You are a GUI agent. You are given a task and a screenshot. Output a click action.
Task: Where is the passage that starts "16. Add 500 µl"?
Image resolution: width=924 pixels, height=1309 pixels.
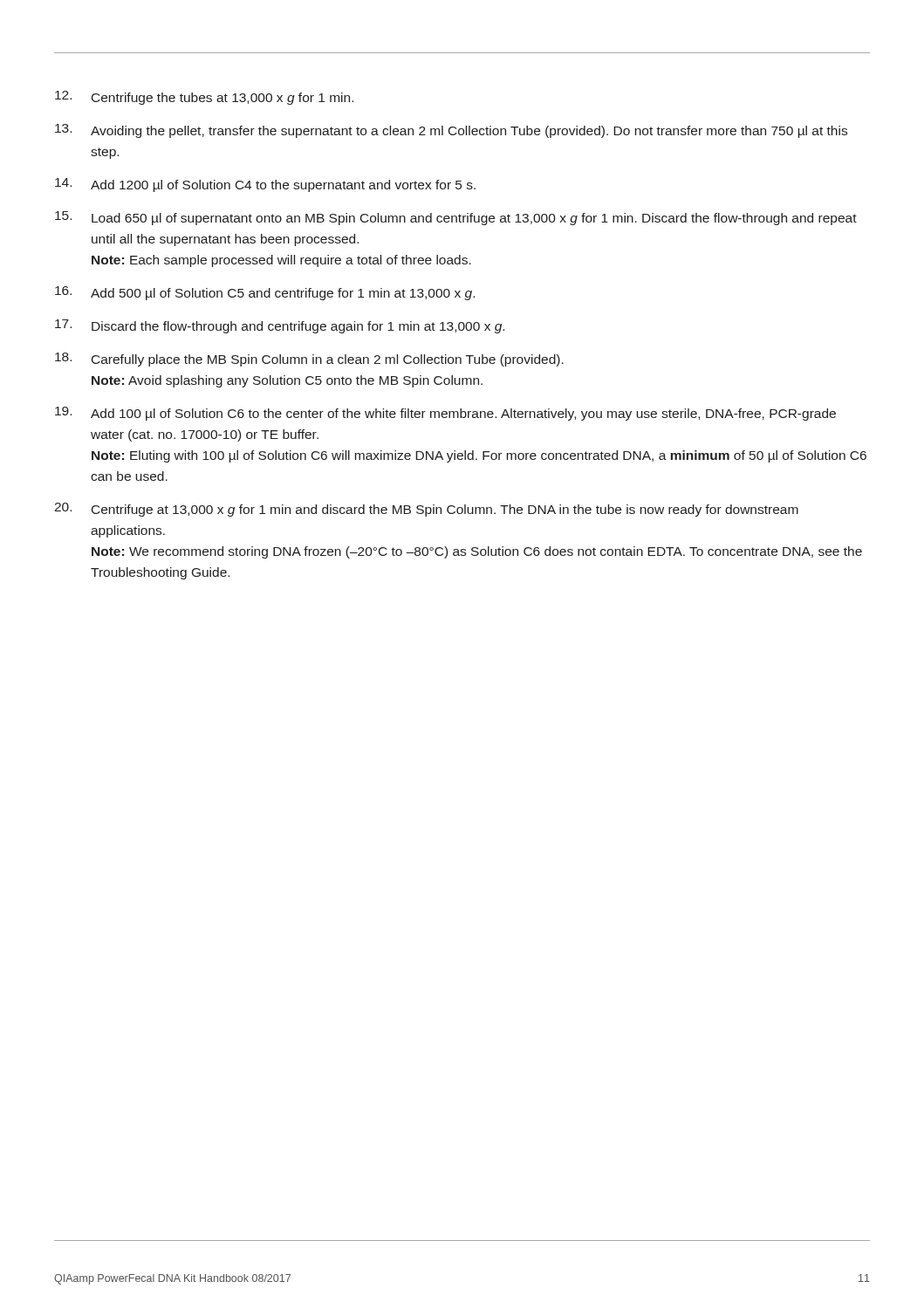[462, 293]
